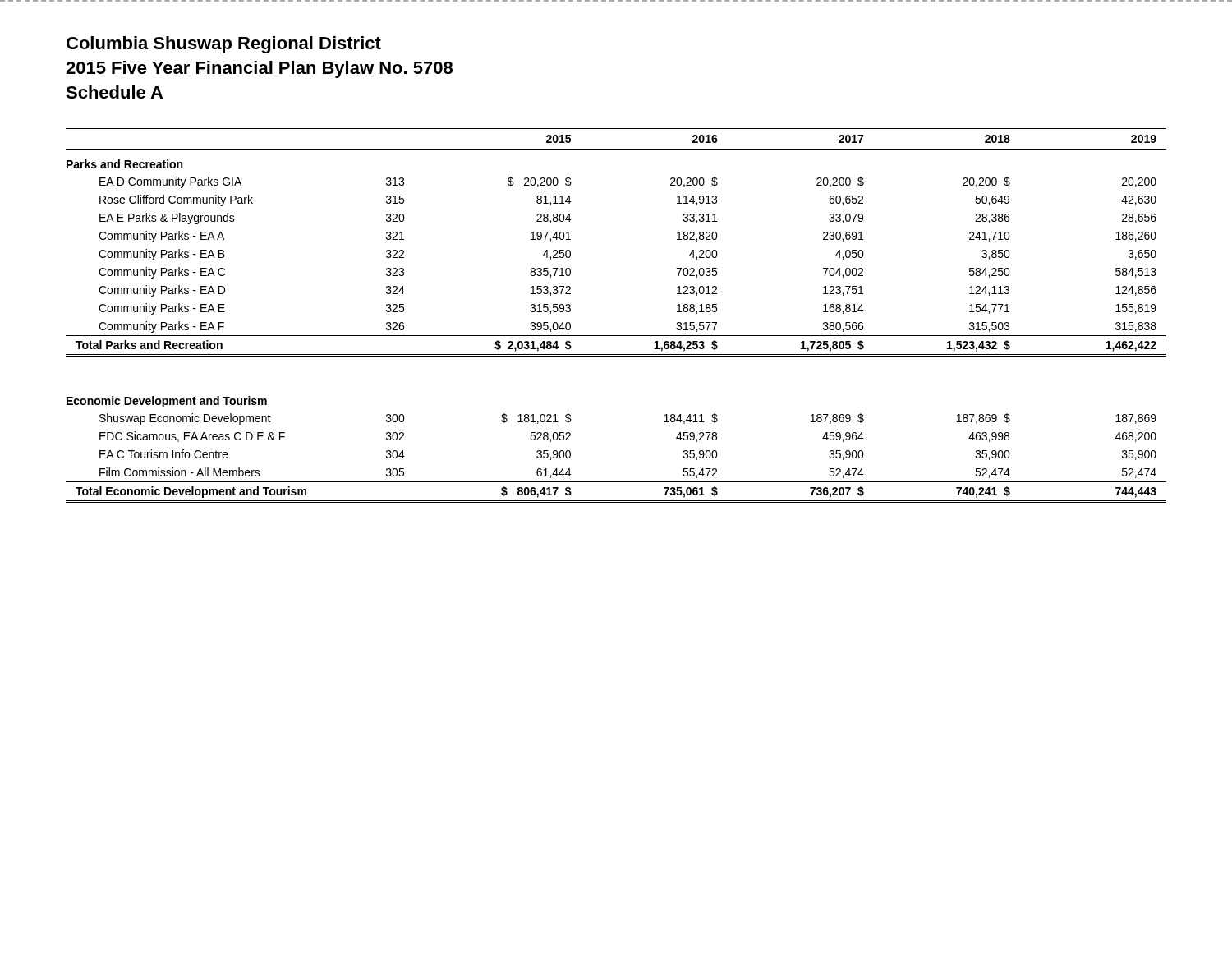Click on the table containing "20,200 $"
1232x953 pixels.
pos(616,315)
